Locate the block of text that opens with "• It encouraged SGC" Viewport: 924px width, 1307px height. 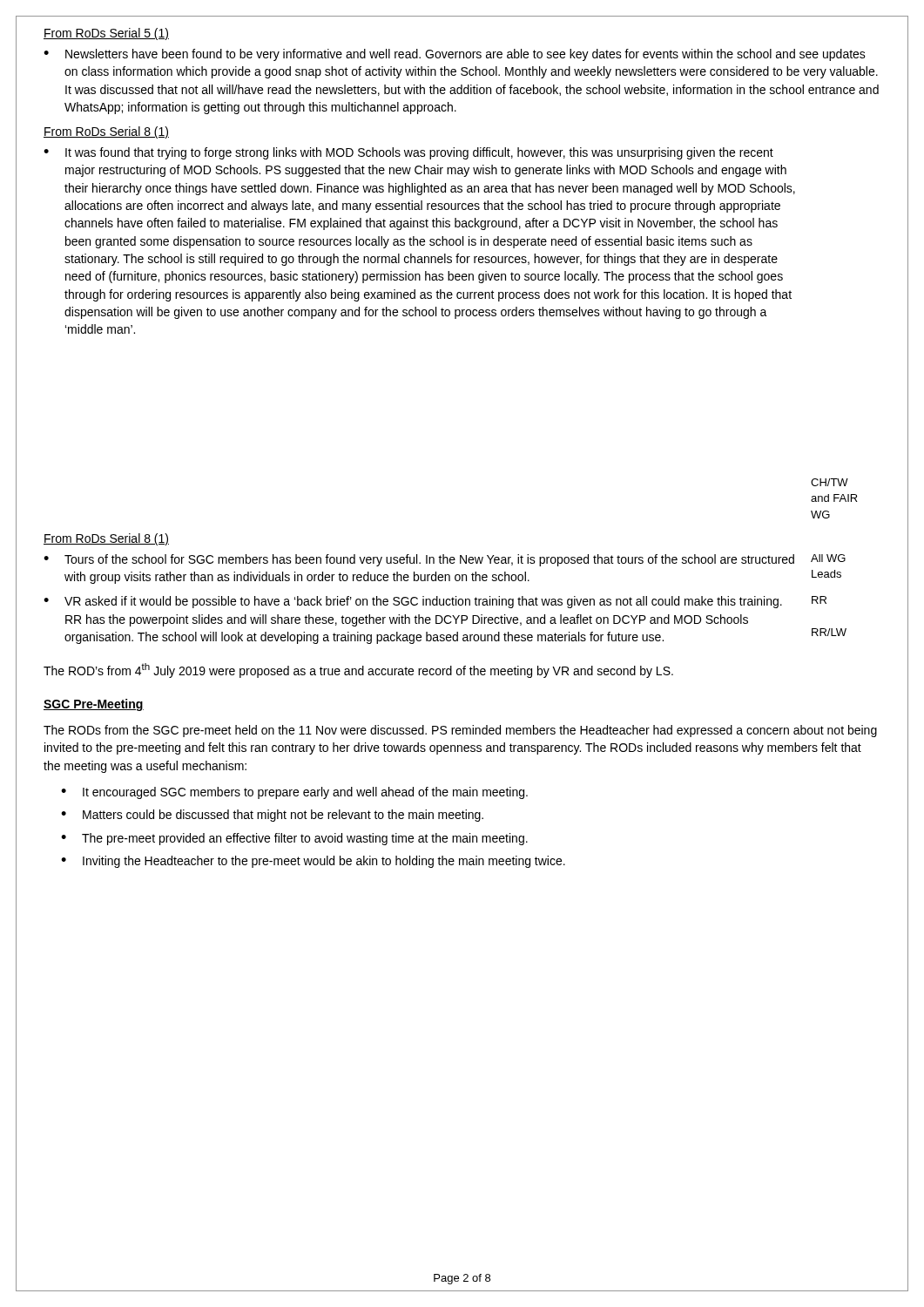tap(471, 792)
